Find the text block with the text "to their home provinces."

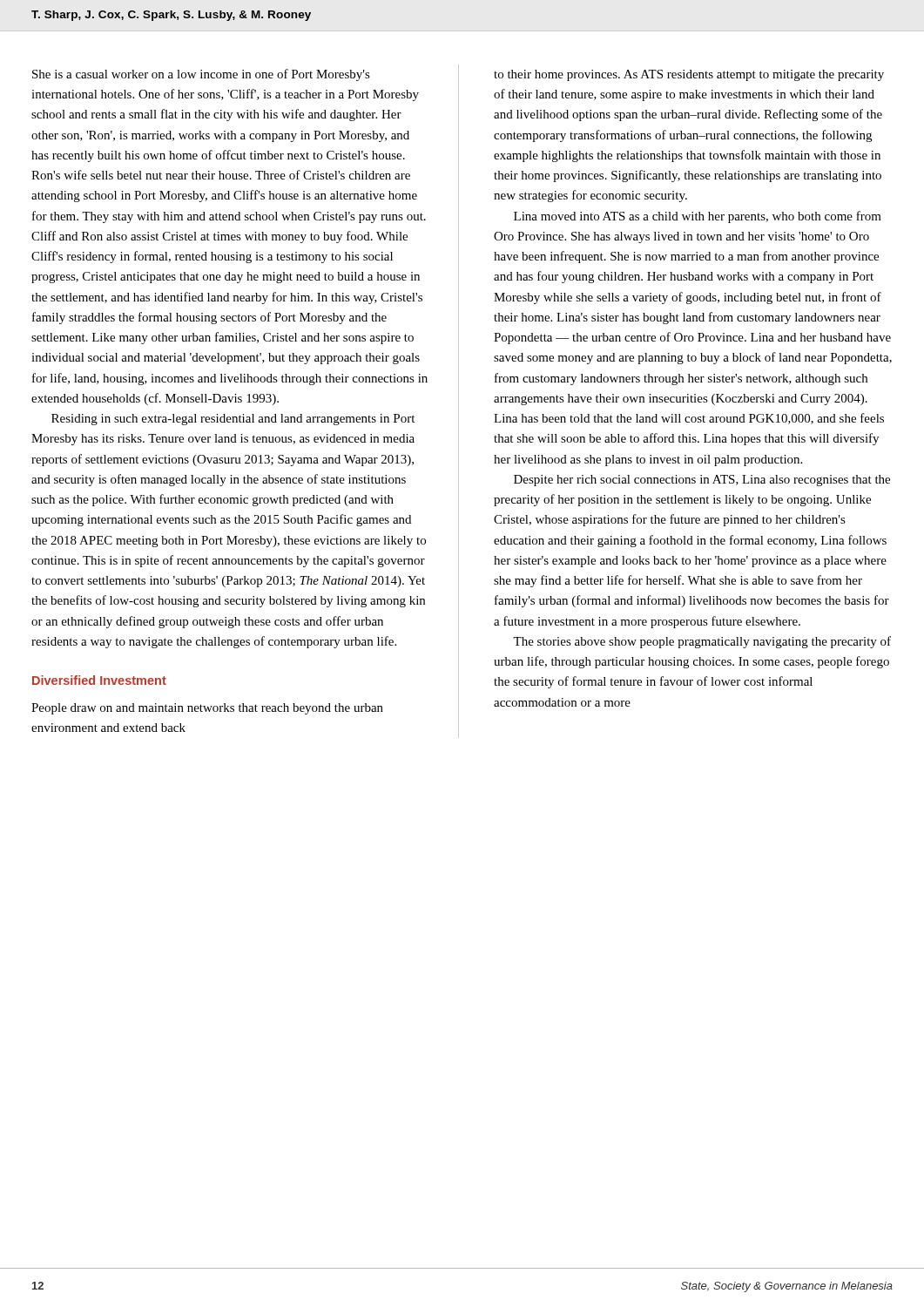pyautogui.click(x=693, y=135)
